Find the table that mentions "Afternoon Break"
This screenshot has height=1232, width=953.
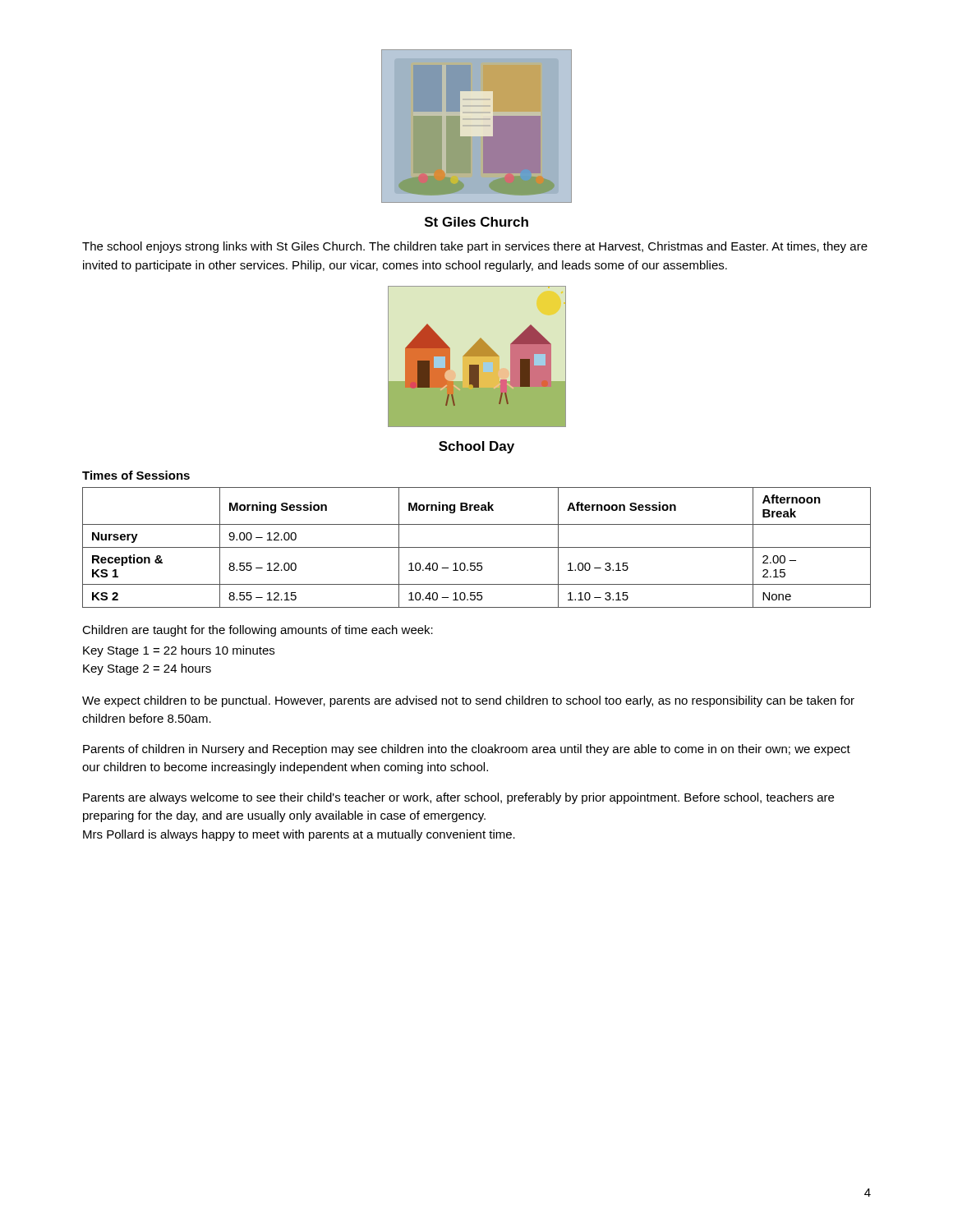pyautogui.click(x=476, y=547)
